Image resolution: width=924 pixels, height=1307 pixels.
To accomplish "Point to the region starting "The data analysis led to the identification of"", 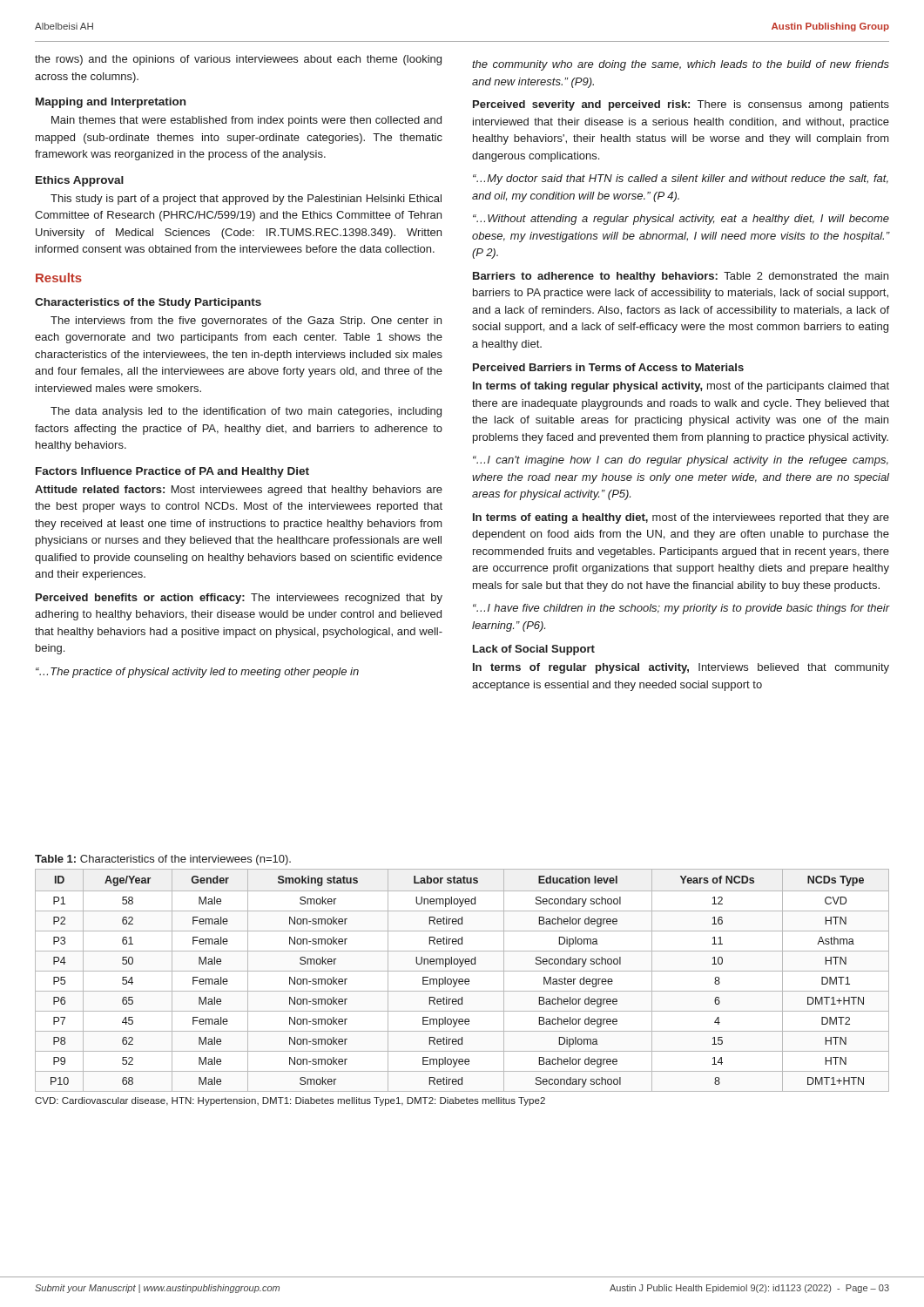I will pyautogui.click(x=239, y=428).
